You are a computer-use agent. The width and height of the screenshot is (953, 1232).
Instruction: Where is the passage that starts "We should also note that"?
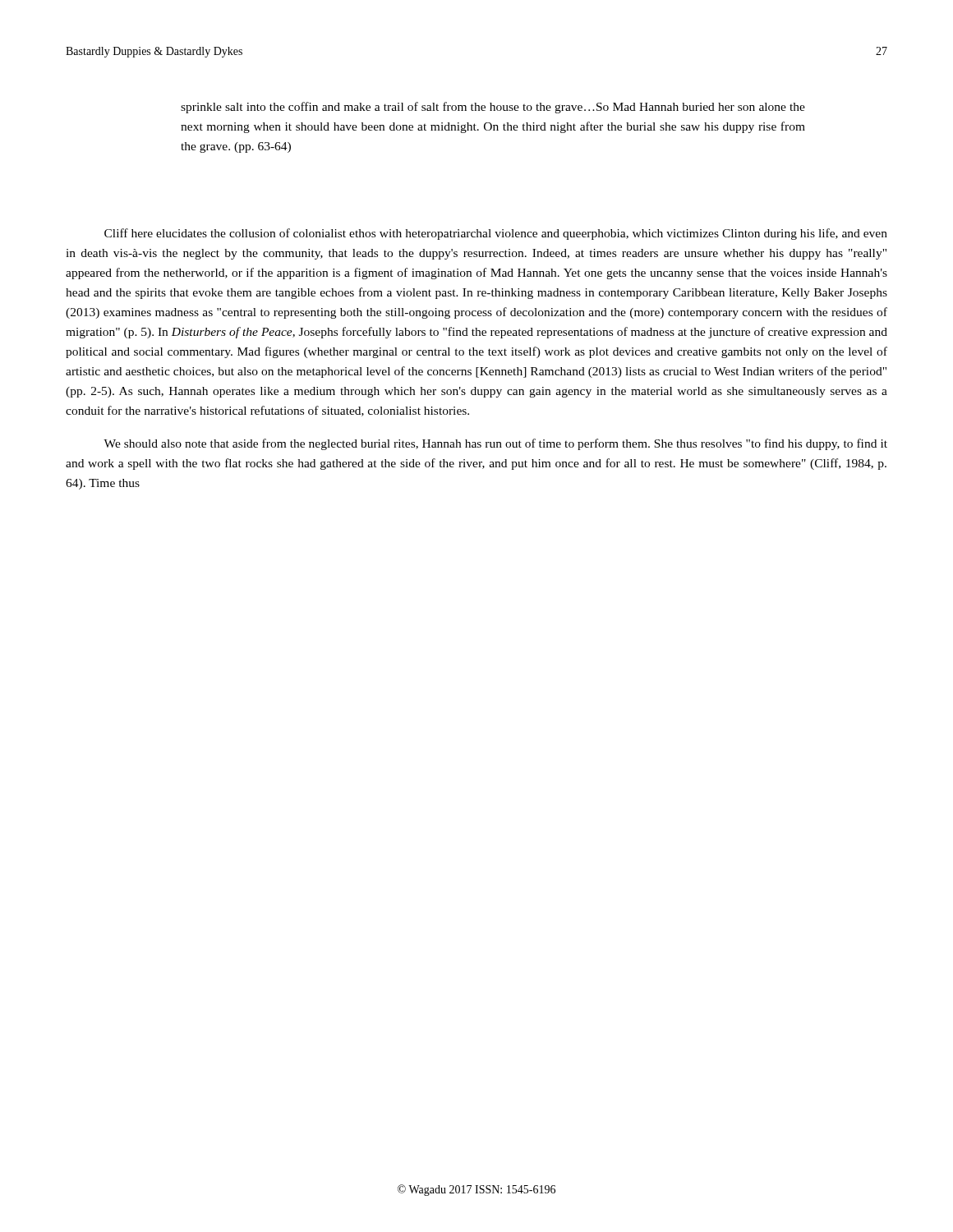pyautogui.click(x=476, y=463)
